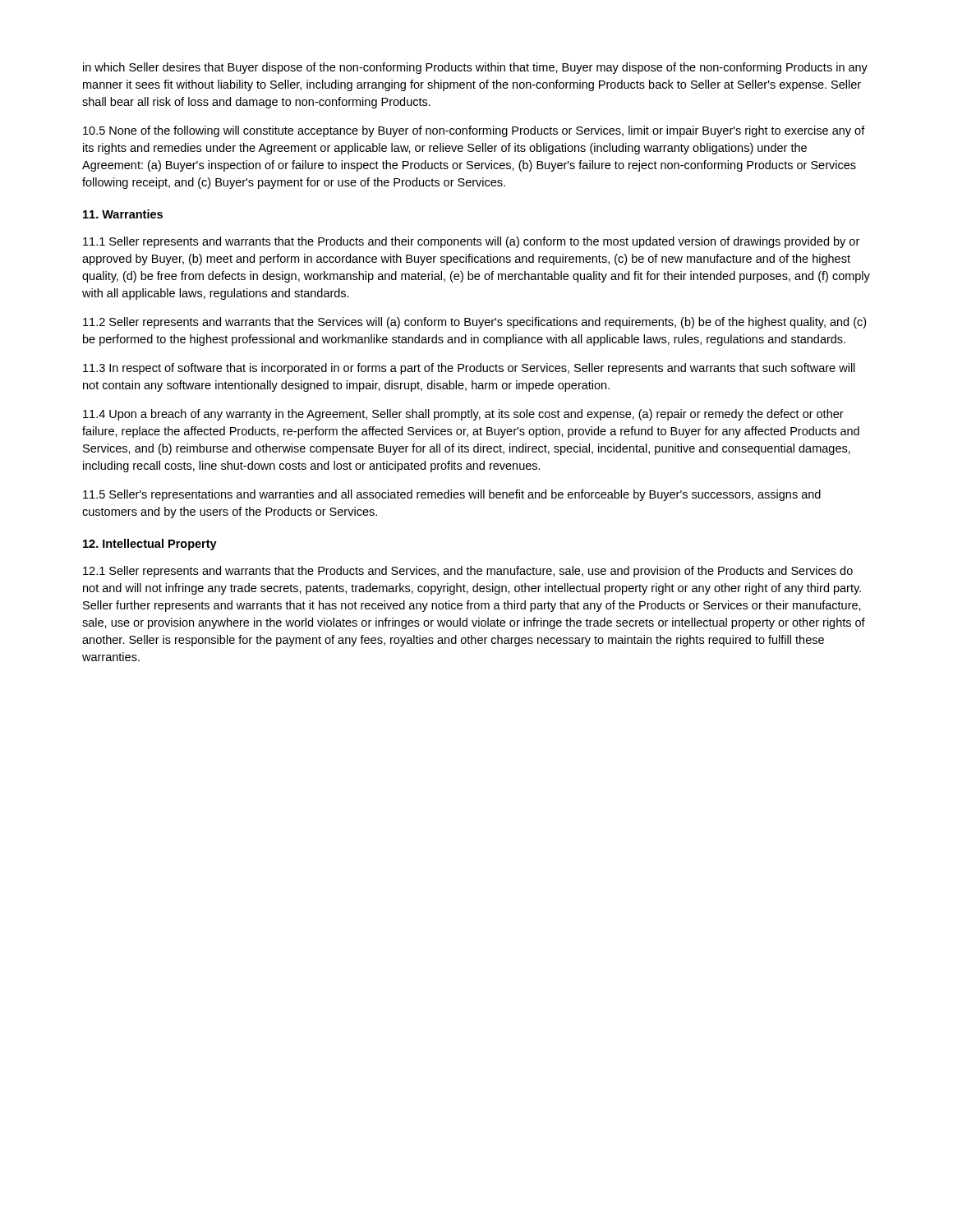Navigate to the element starting "12. Intellectual Property"
Image resolution: width=953 pixels, height=1232 pixels.
pos(149,544)
